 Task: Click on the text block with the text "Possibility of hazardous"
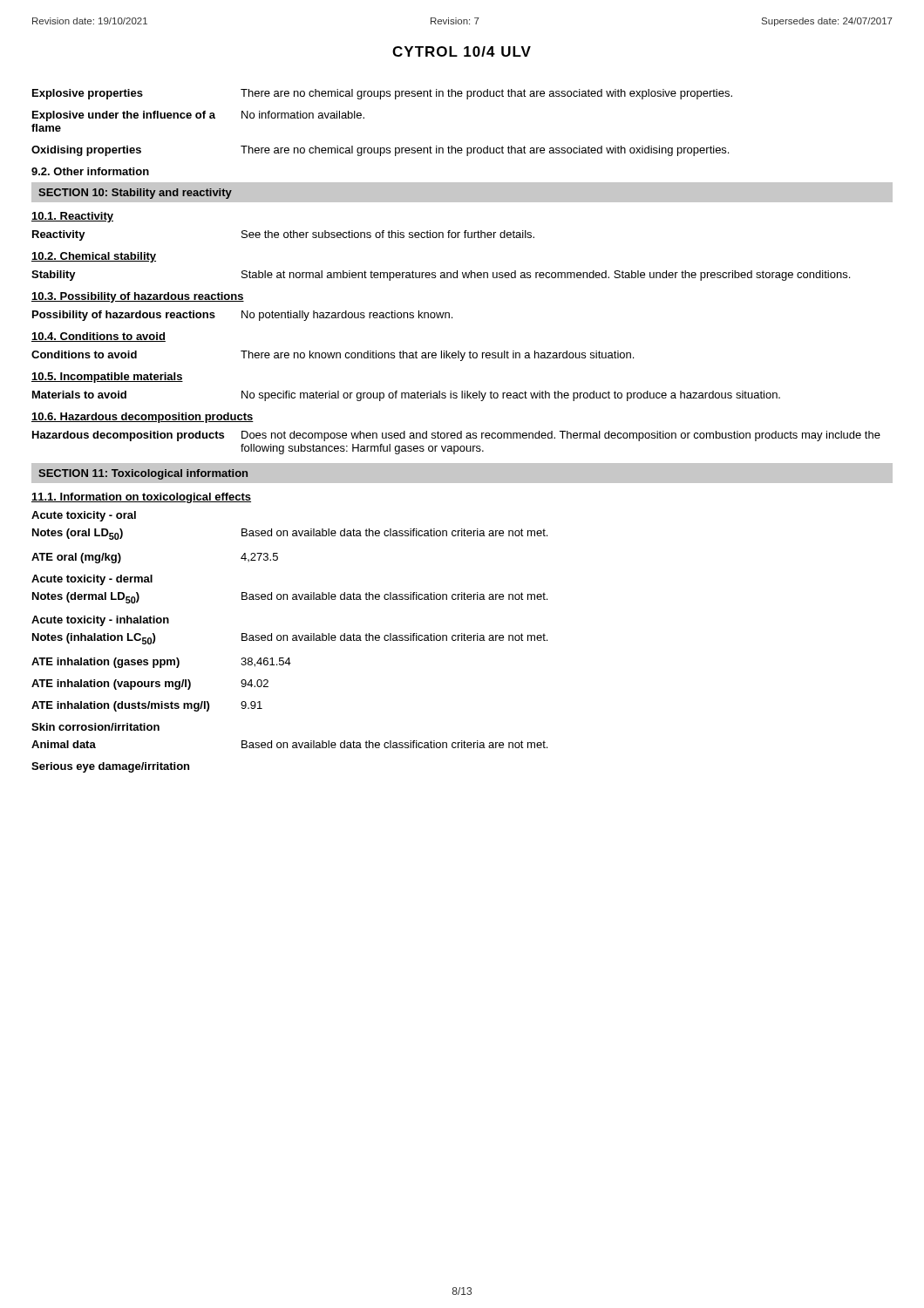click(462, 314)
